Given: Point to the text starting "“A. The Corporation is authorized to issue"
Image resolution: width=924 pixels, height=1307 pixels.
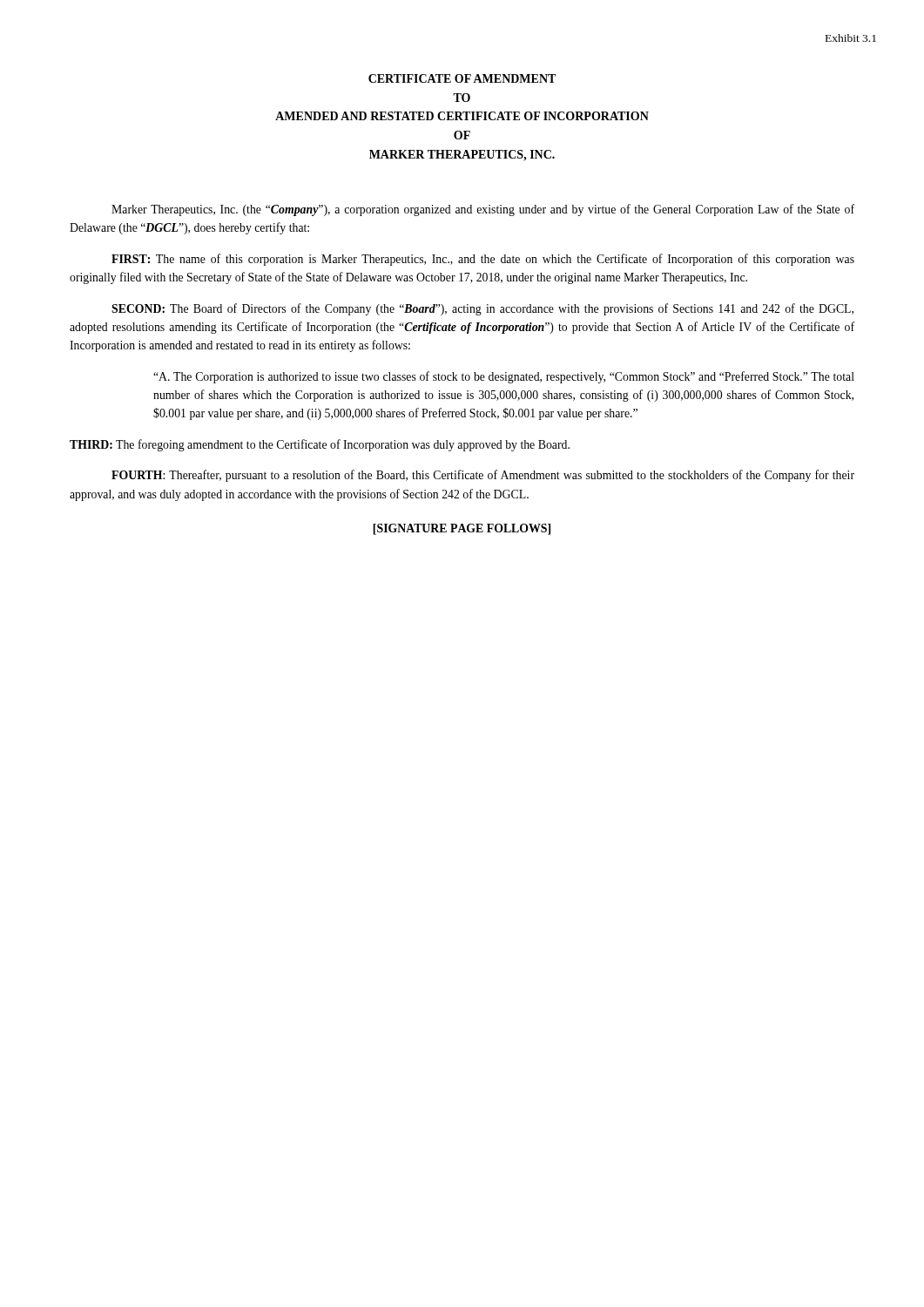Looking at the screenshot, I should coord(504,395).
